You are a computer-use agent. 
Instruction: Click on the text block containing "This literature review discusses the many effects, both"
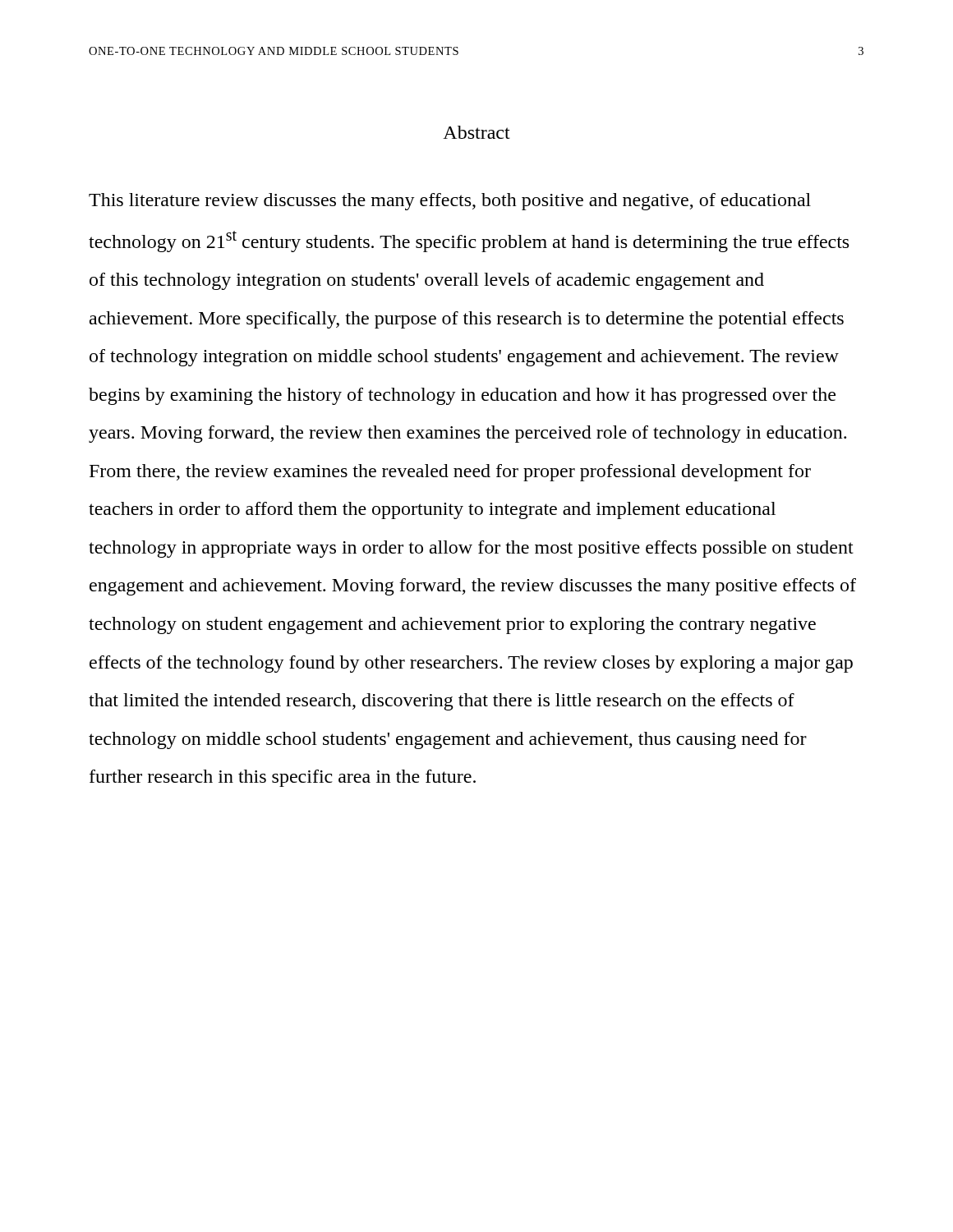pos(472,488)
